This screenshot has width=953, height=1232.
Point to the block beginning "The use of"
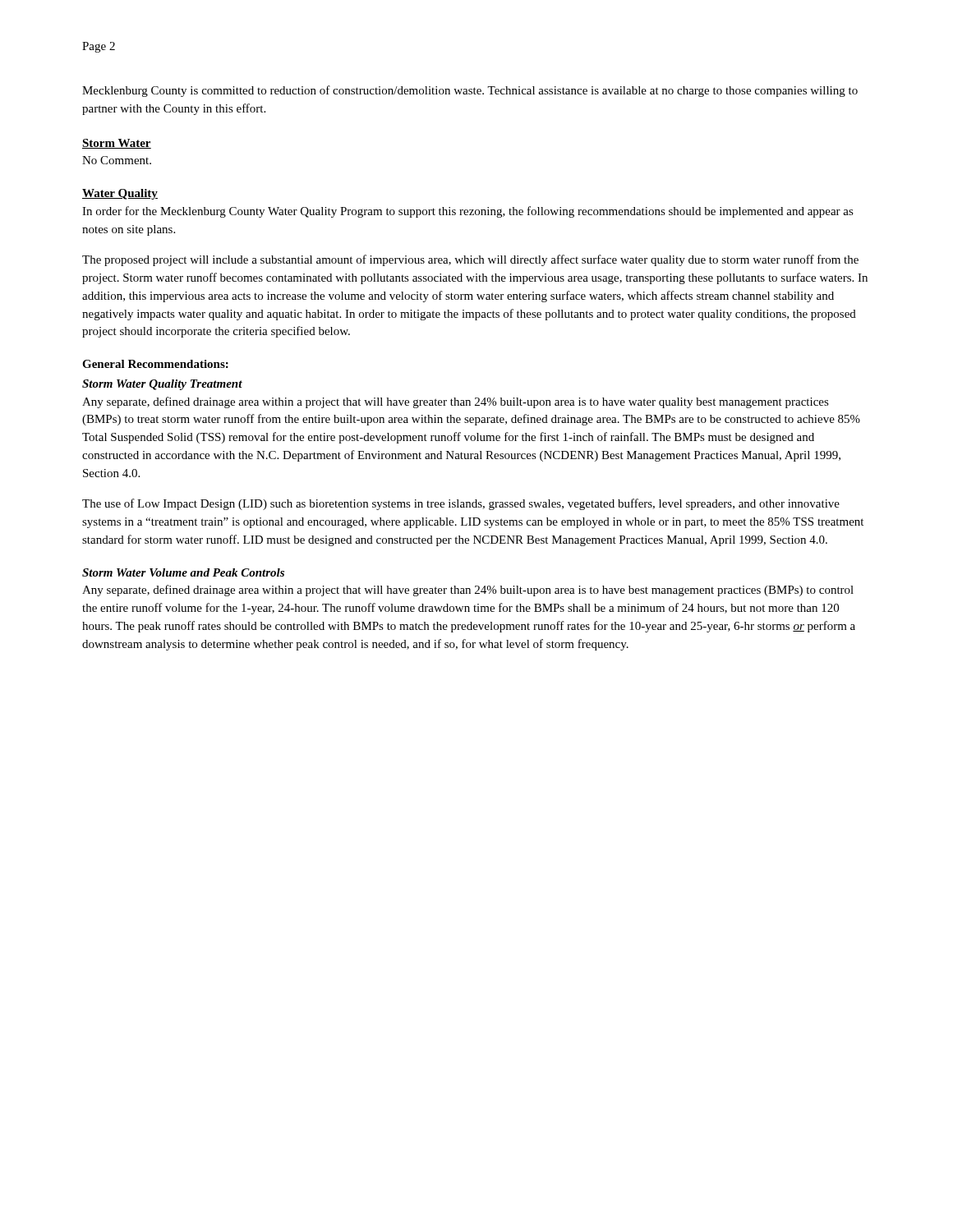click(473, 522)
